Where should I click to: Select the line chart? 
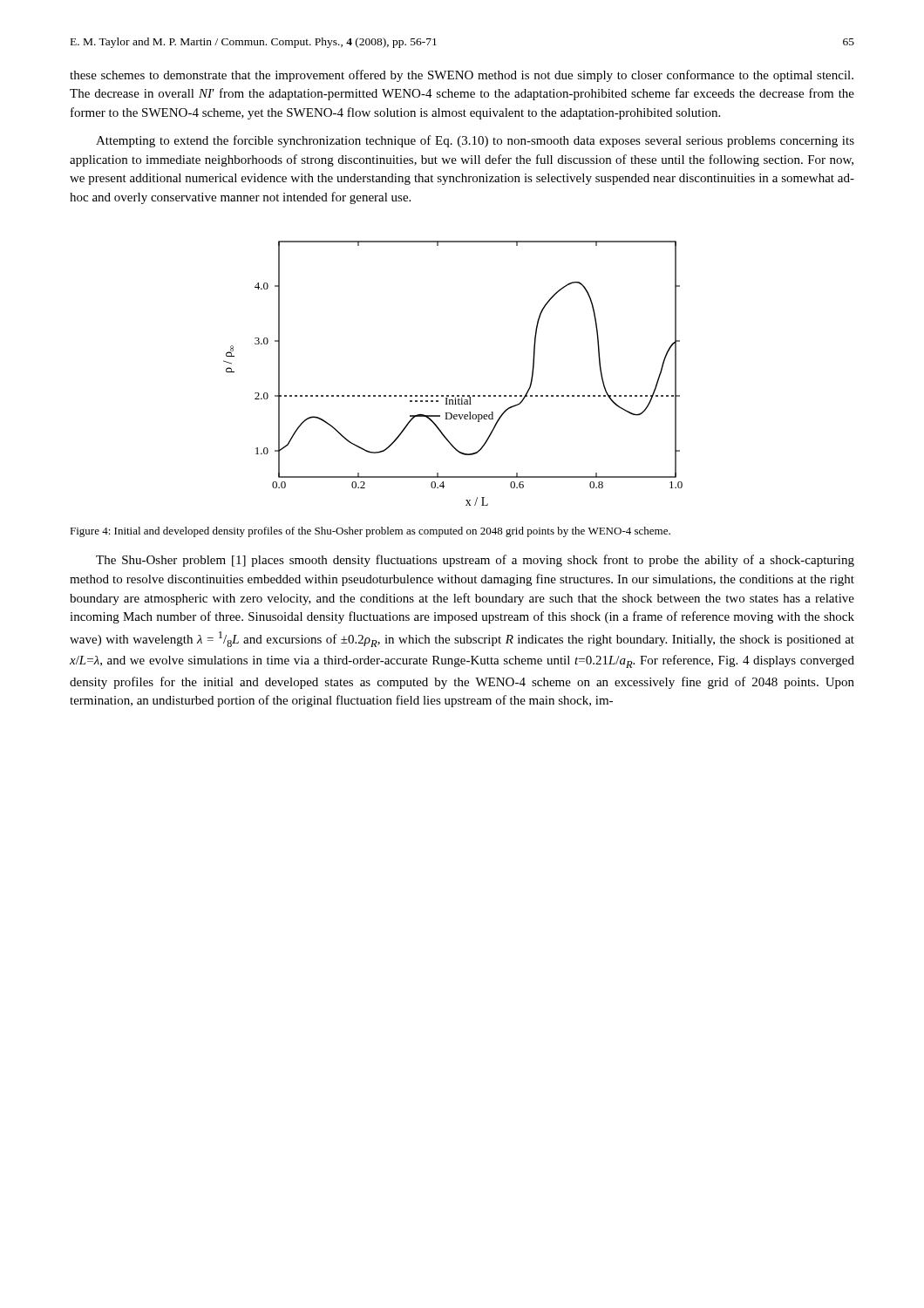pos(462,372)
